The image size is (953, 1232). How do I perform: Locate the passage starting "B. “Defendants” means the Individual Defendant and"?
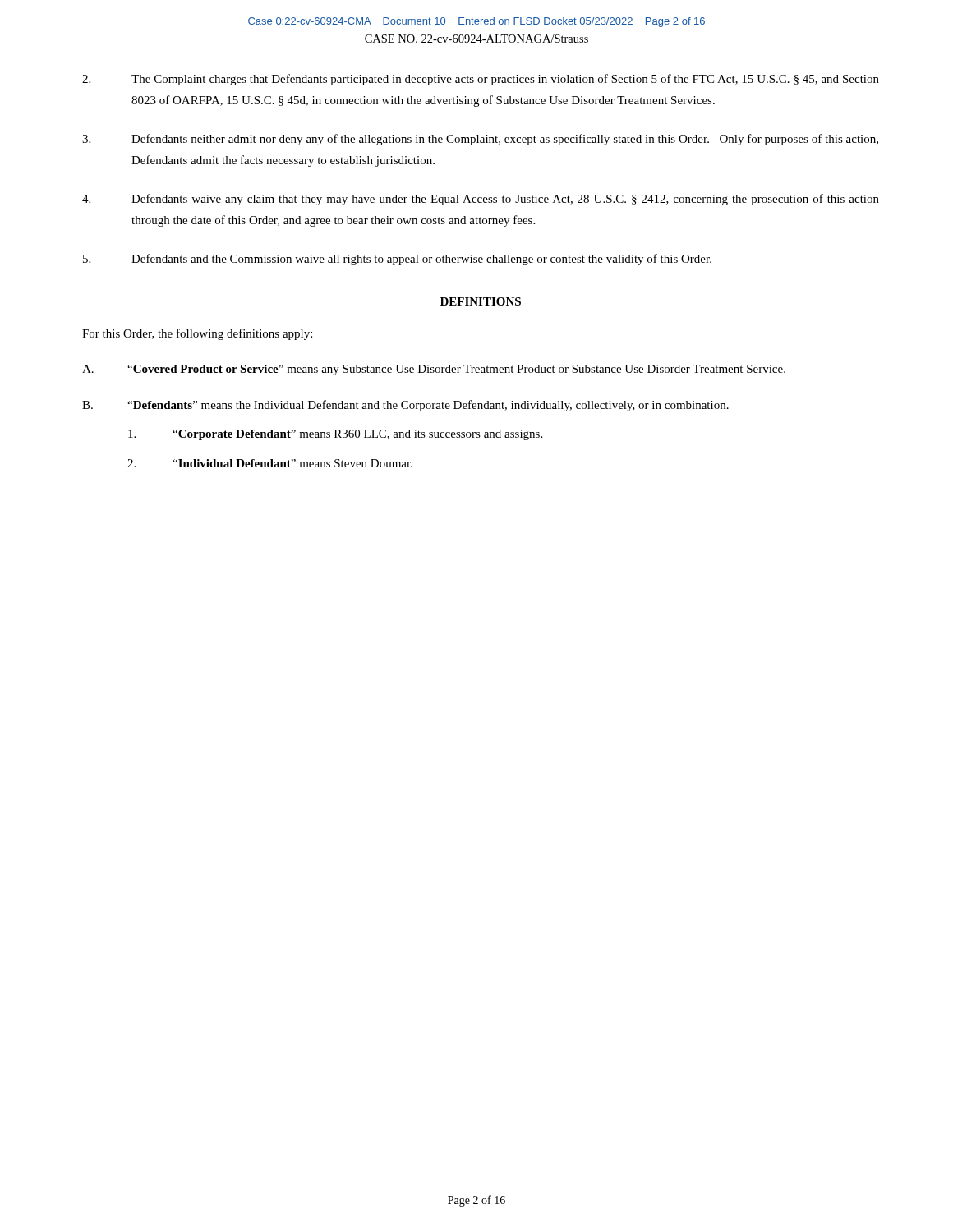(481, 434)
